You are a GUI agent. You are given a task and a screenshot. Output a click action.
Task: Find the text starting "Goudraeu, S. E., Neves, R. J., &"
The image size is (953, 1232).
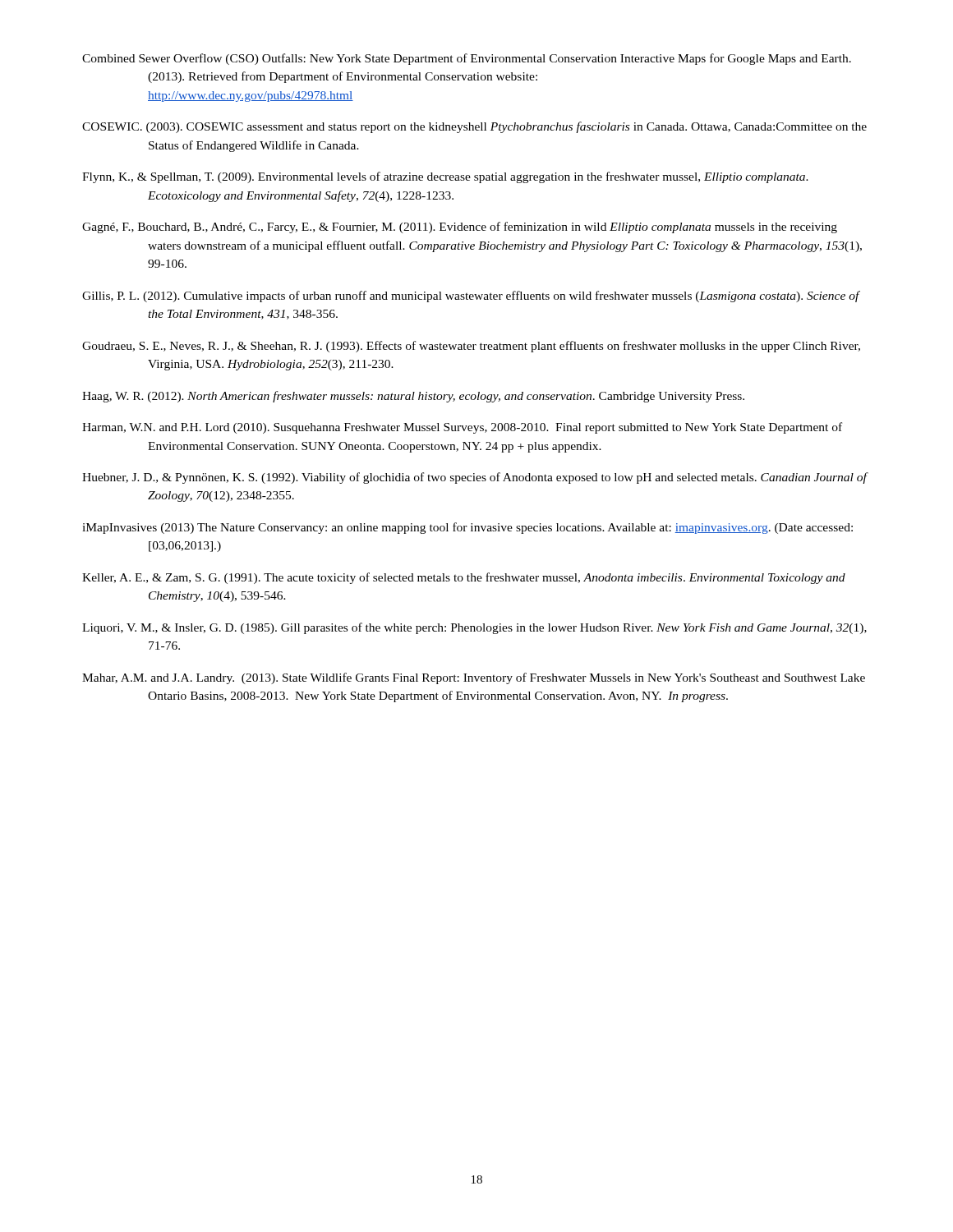click(472, 354)
